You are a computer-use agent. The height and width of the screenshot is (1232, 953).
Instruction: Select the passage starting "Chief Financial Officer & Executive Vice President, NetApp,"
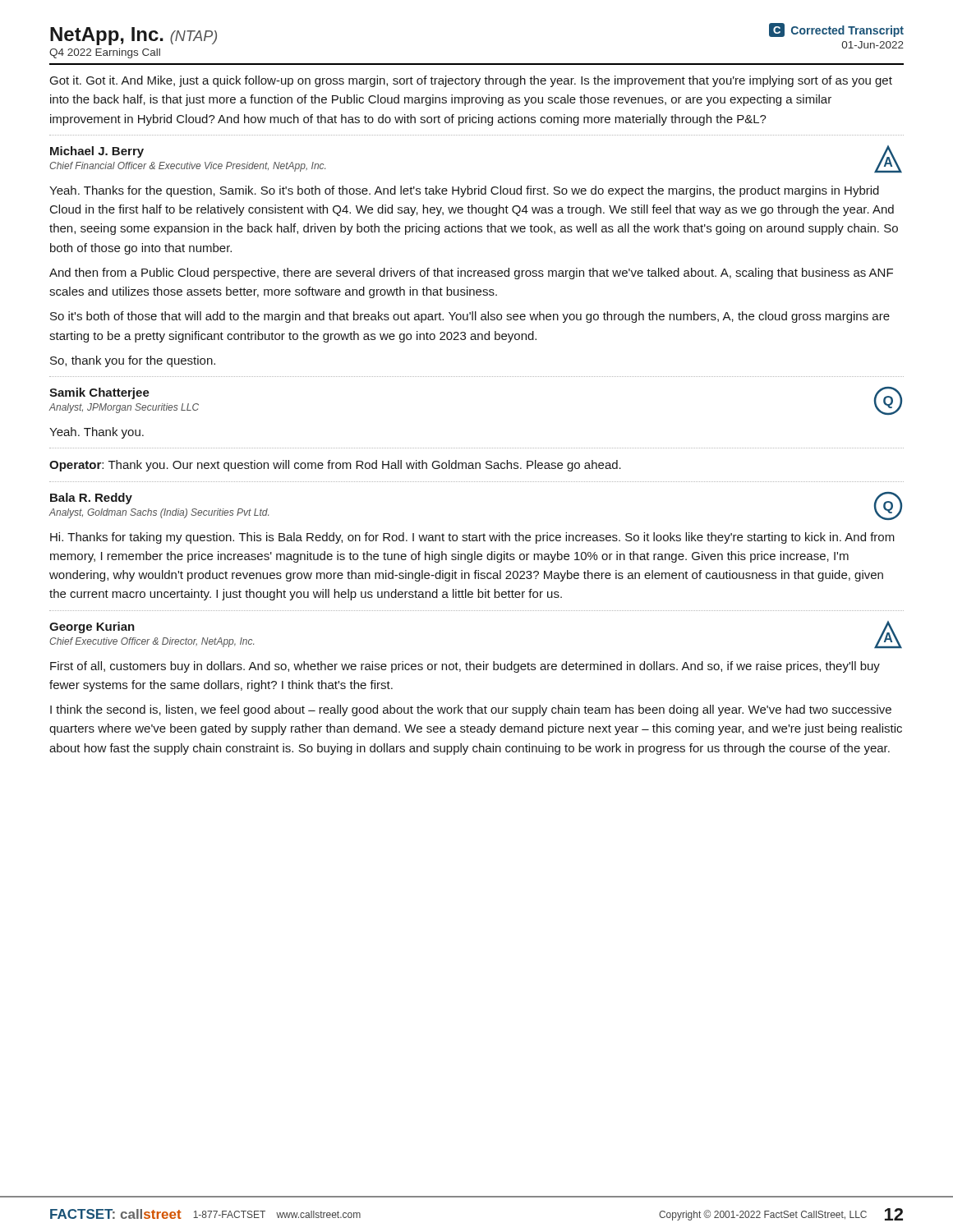click(188, 166)
